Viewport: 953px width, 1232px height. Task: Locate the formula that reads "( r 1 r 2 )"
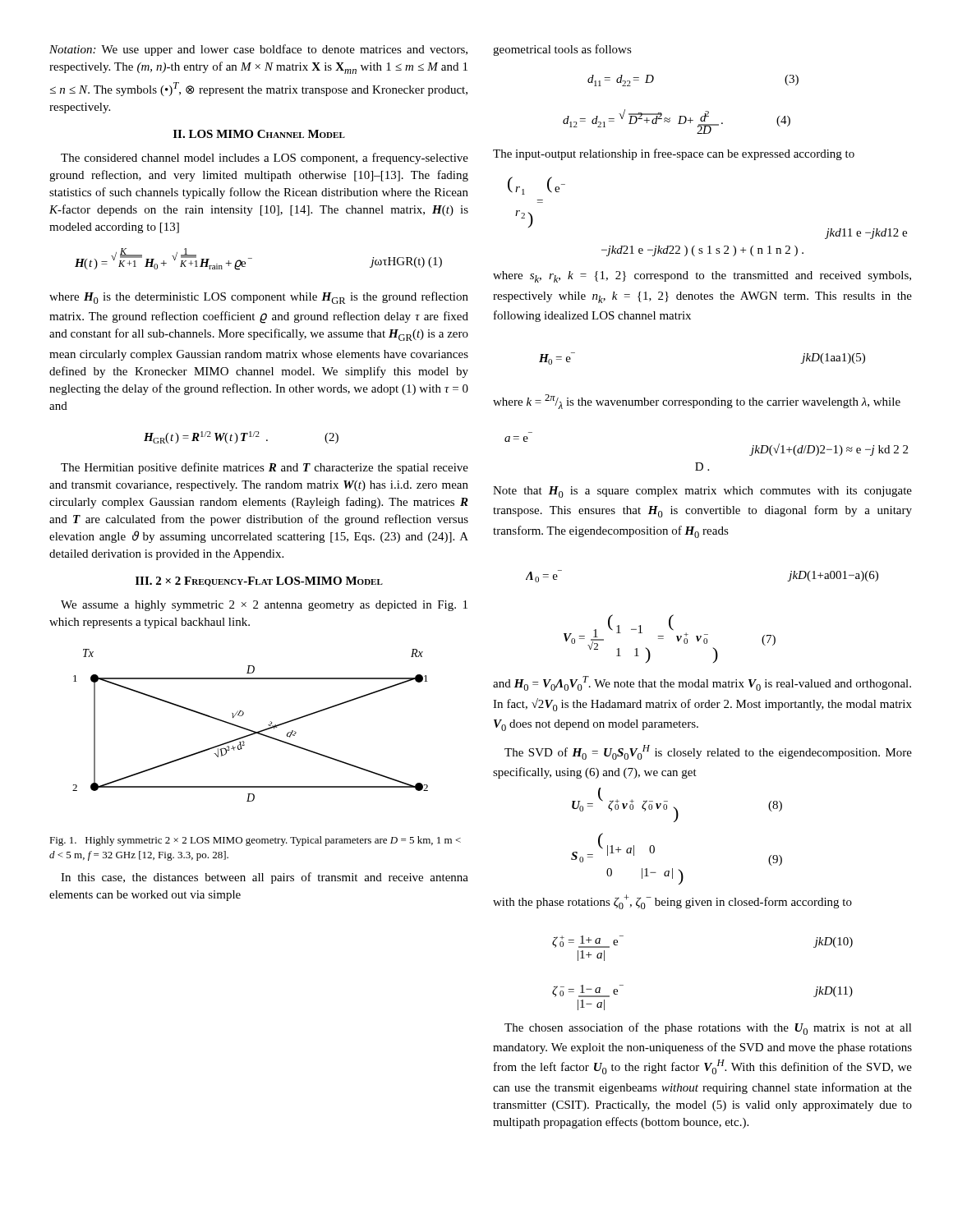(x=548, y=185)
